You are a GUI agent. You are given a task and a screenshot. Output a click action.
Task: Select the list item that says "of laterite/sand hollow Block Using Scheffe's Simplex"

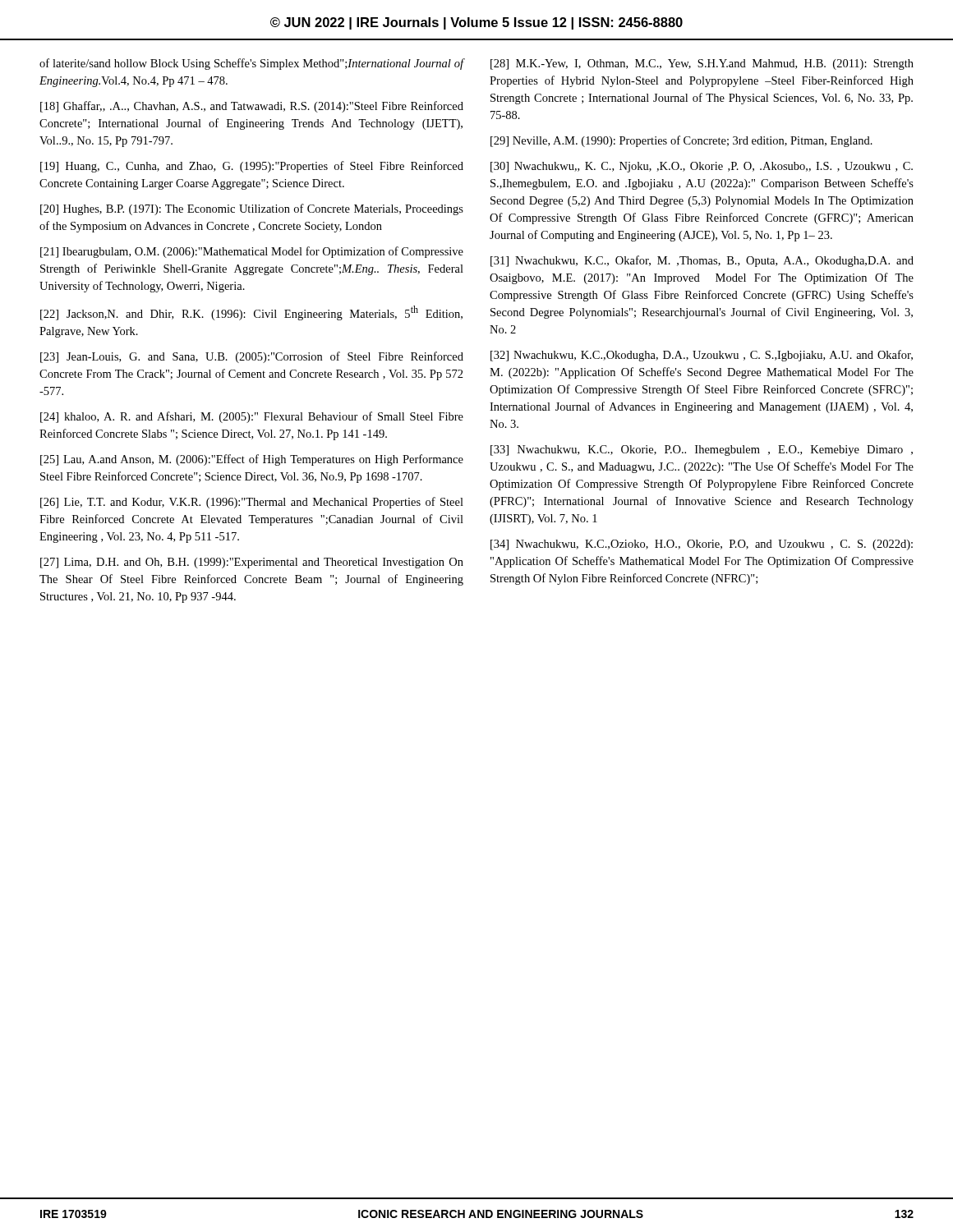pyautogui.click(x=251, y=72)
